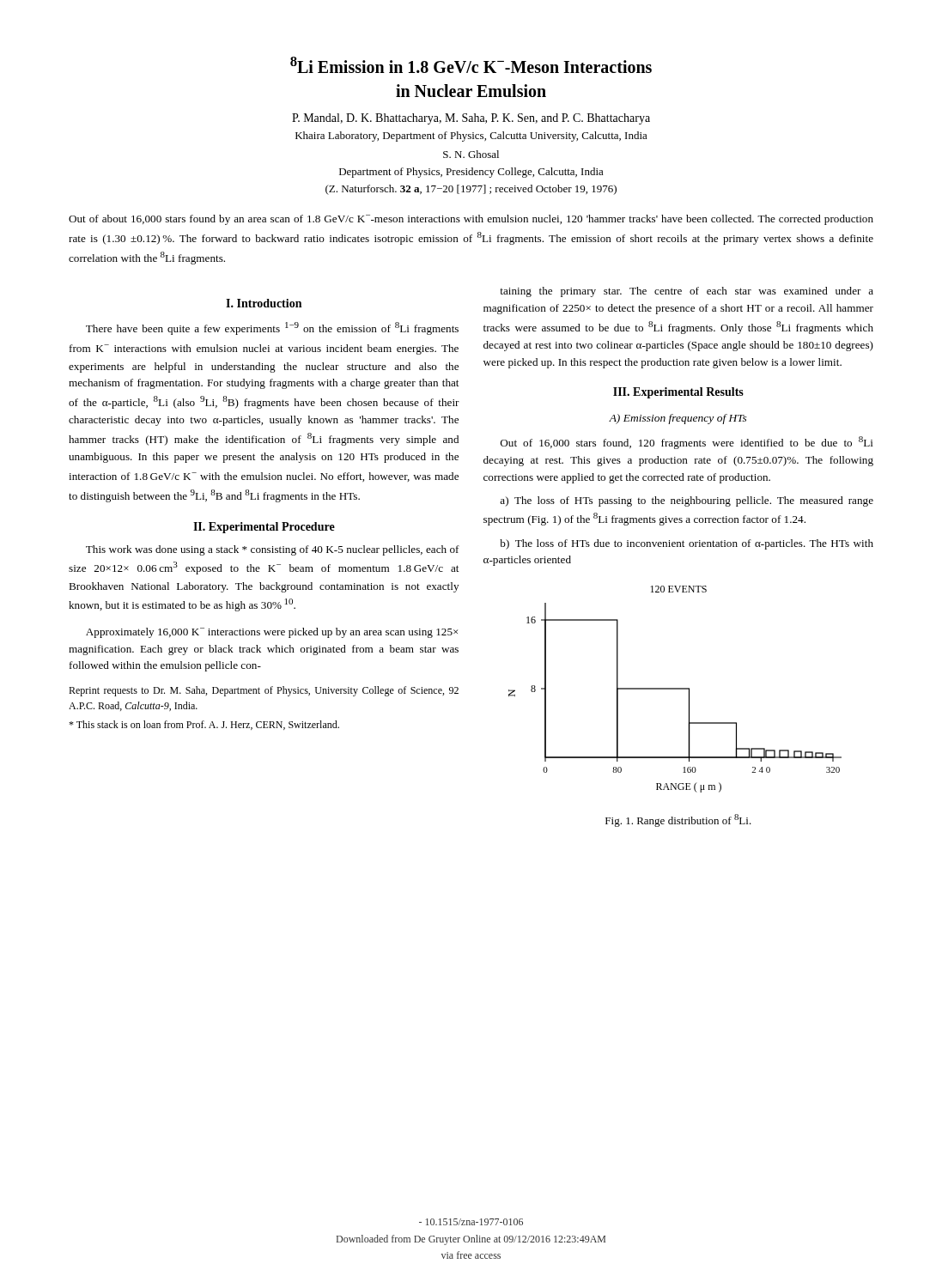This screenshot has height=1288, width=942.
Task: Click on the text block containing "P. Mandal, D. K. Bhattacharya, M. Saha,"
Action: click(x=471, y=118)
